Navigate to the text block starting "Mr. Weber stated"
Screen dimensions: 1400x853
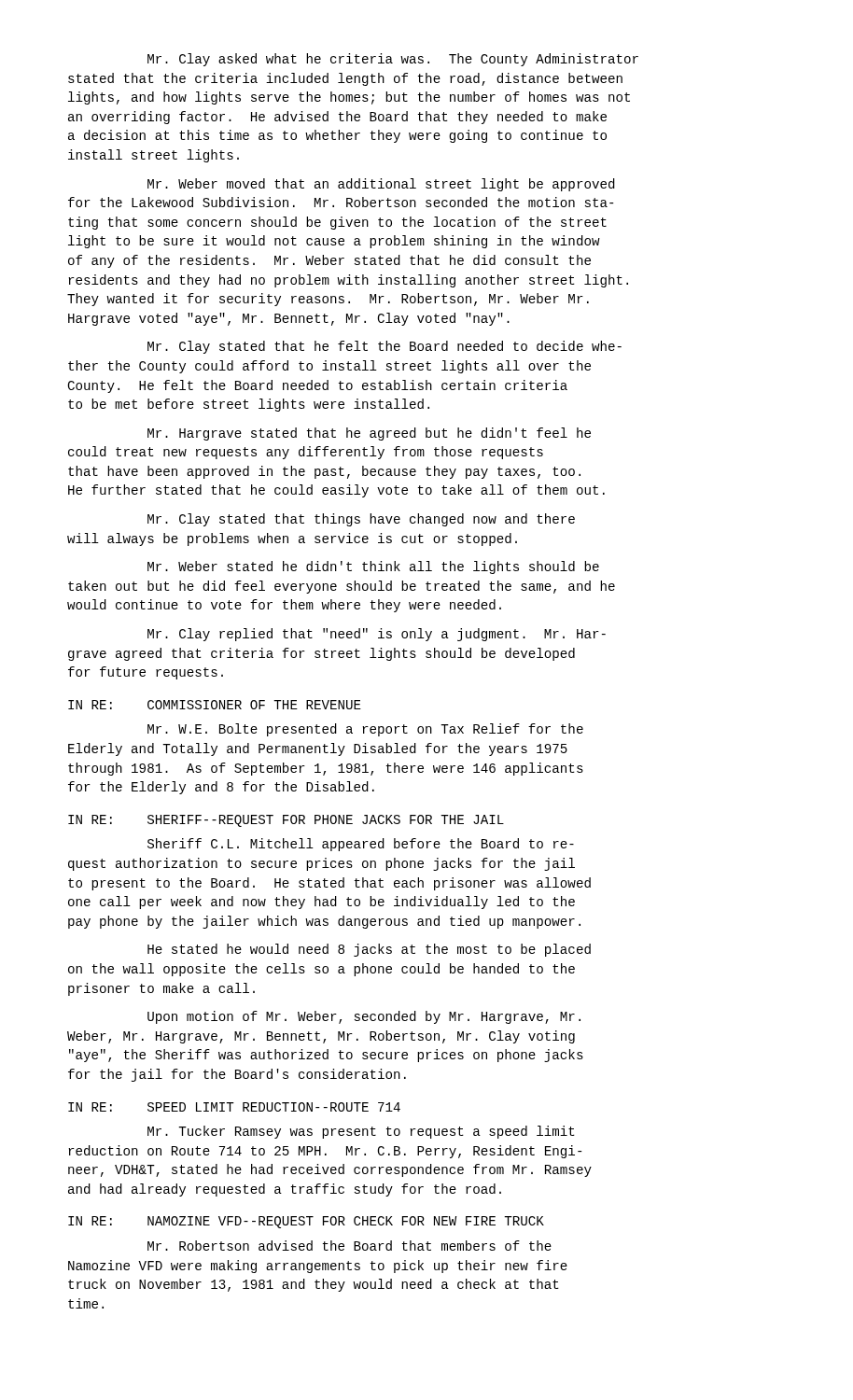point(341,587)
